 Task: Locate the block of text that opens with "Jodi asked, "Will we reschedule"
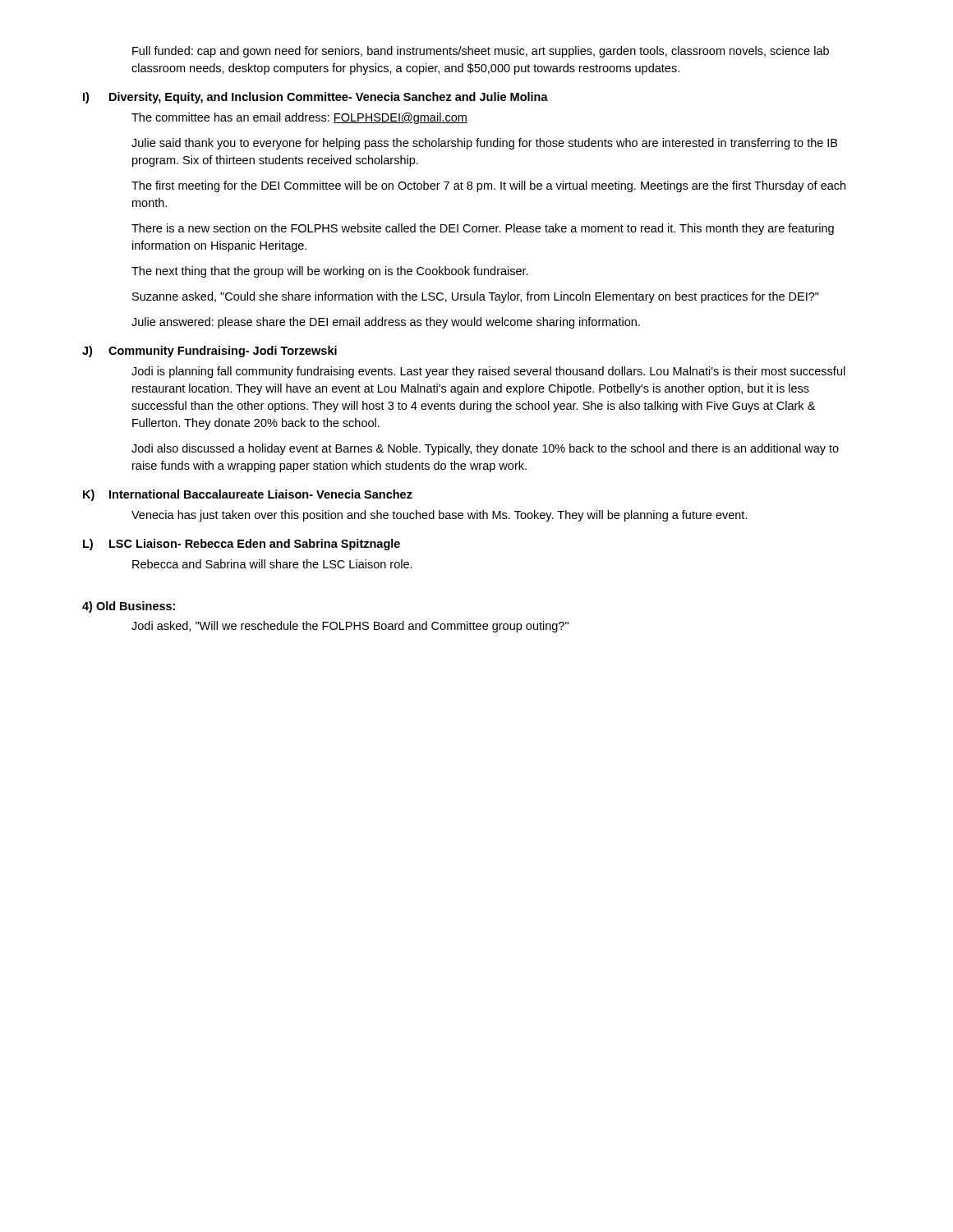pyautogui.click(x=493, y=627)
